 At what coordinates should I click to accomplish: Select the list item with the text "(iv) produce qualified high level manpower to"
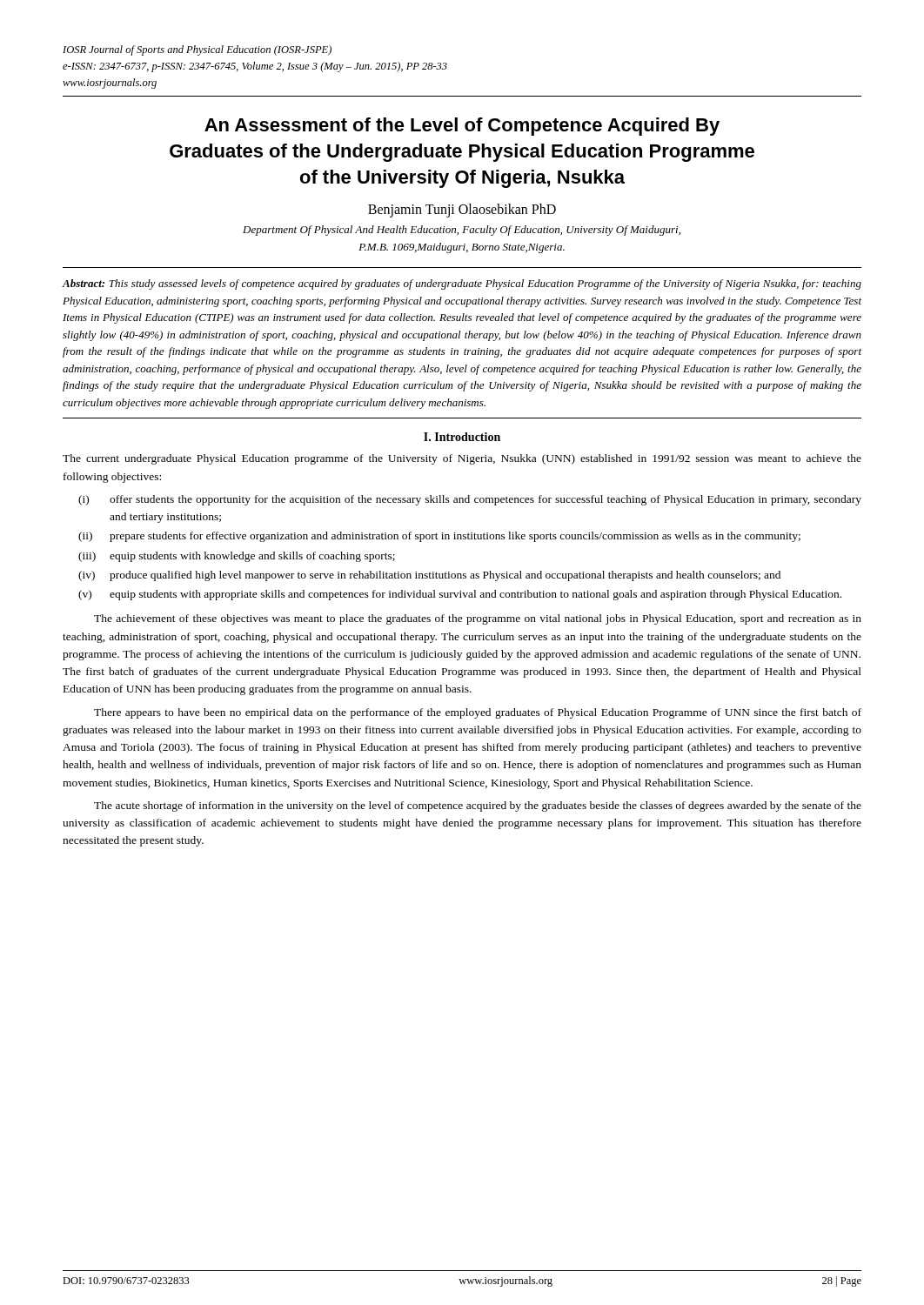click(x=470, y=575)
